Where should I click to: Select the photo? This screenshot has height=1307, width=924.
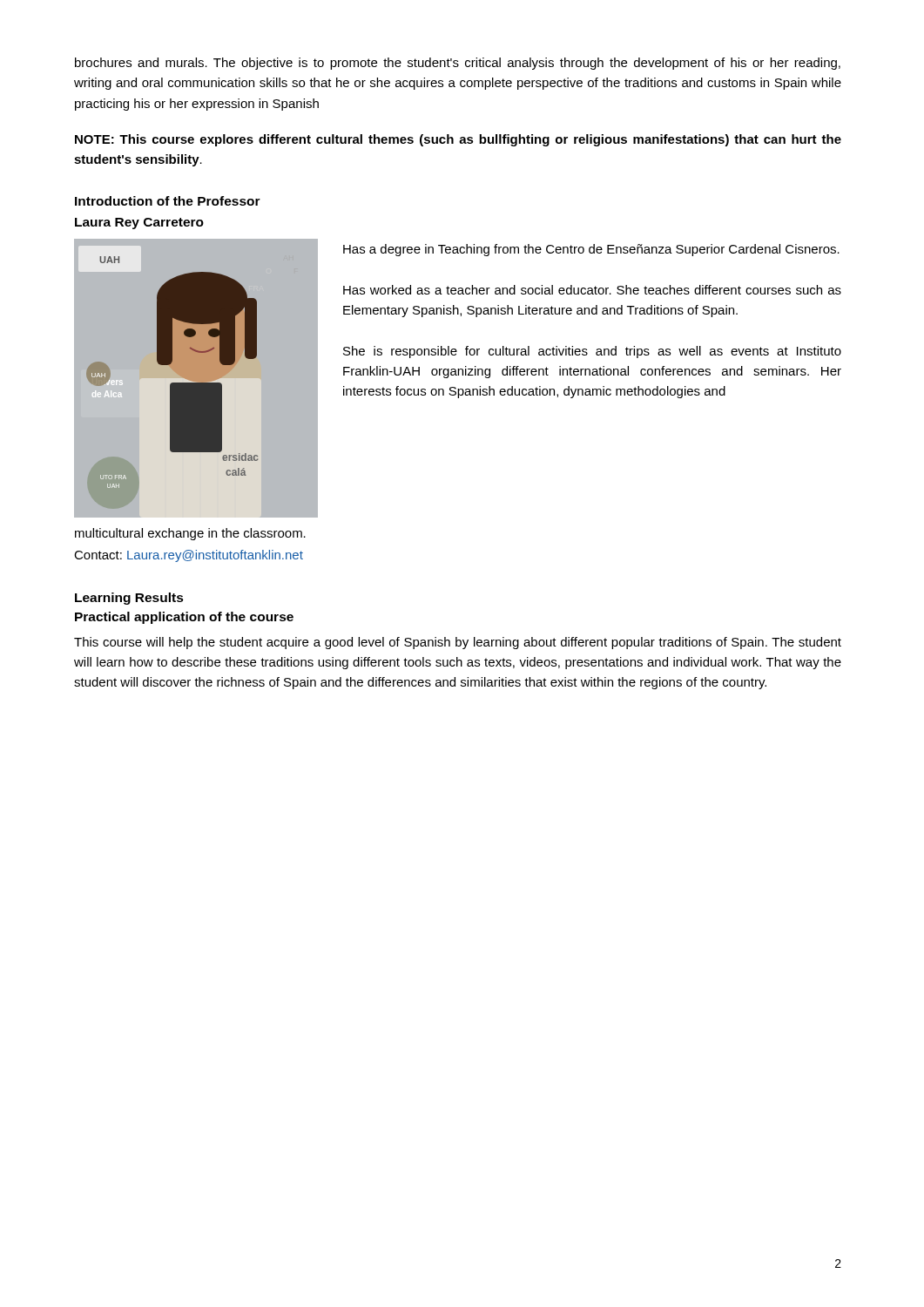196,378
